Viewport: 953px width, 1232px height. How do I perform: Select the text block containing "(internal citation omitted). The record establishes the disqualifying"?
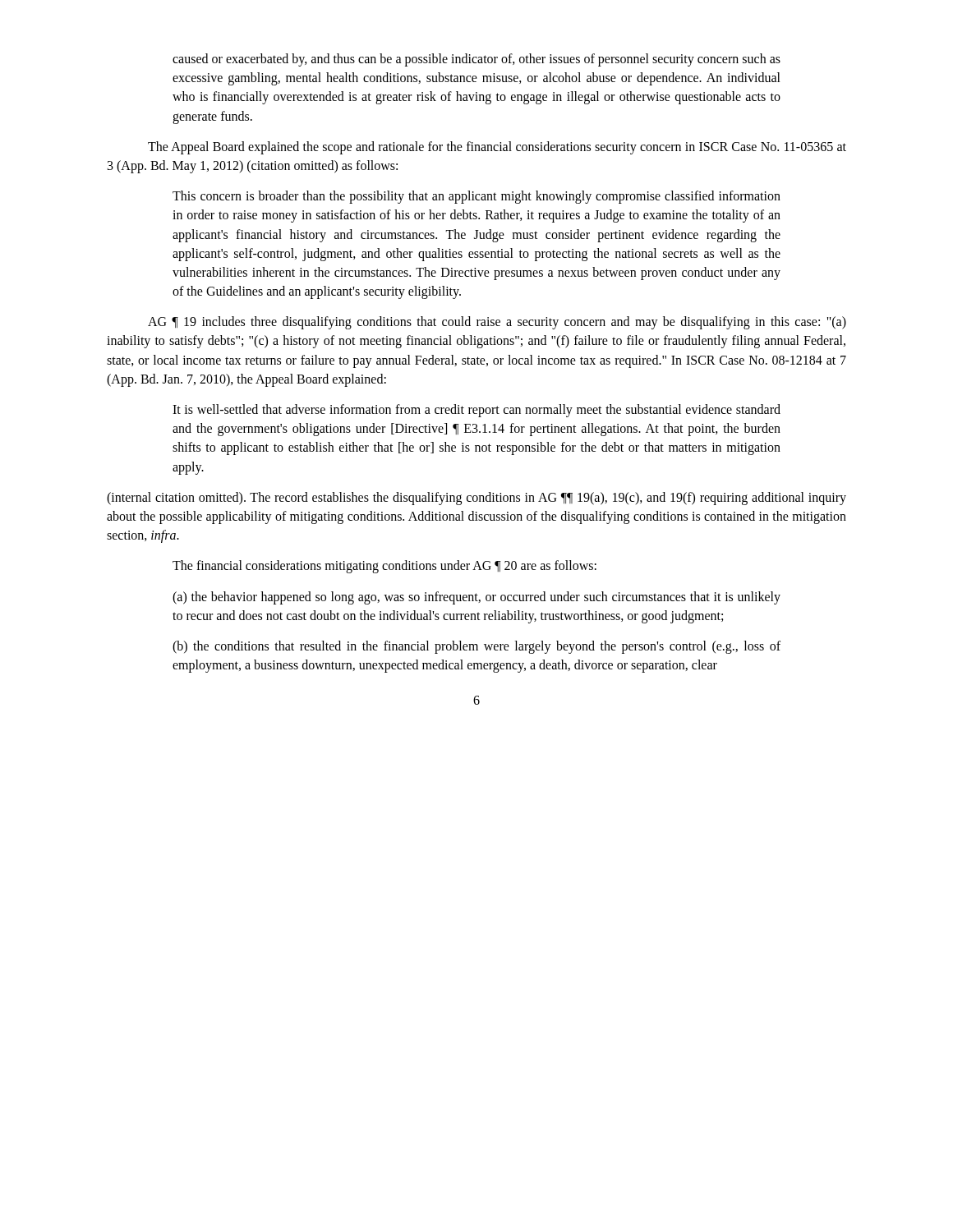coord(476,516)
